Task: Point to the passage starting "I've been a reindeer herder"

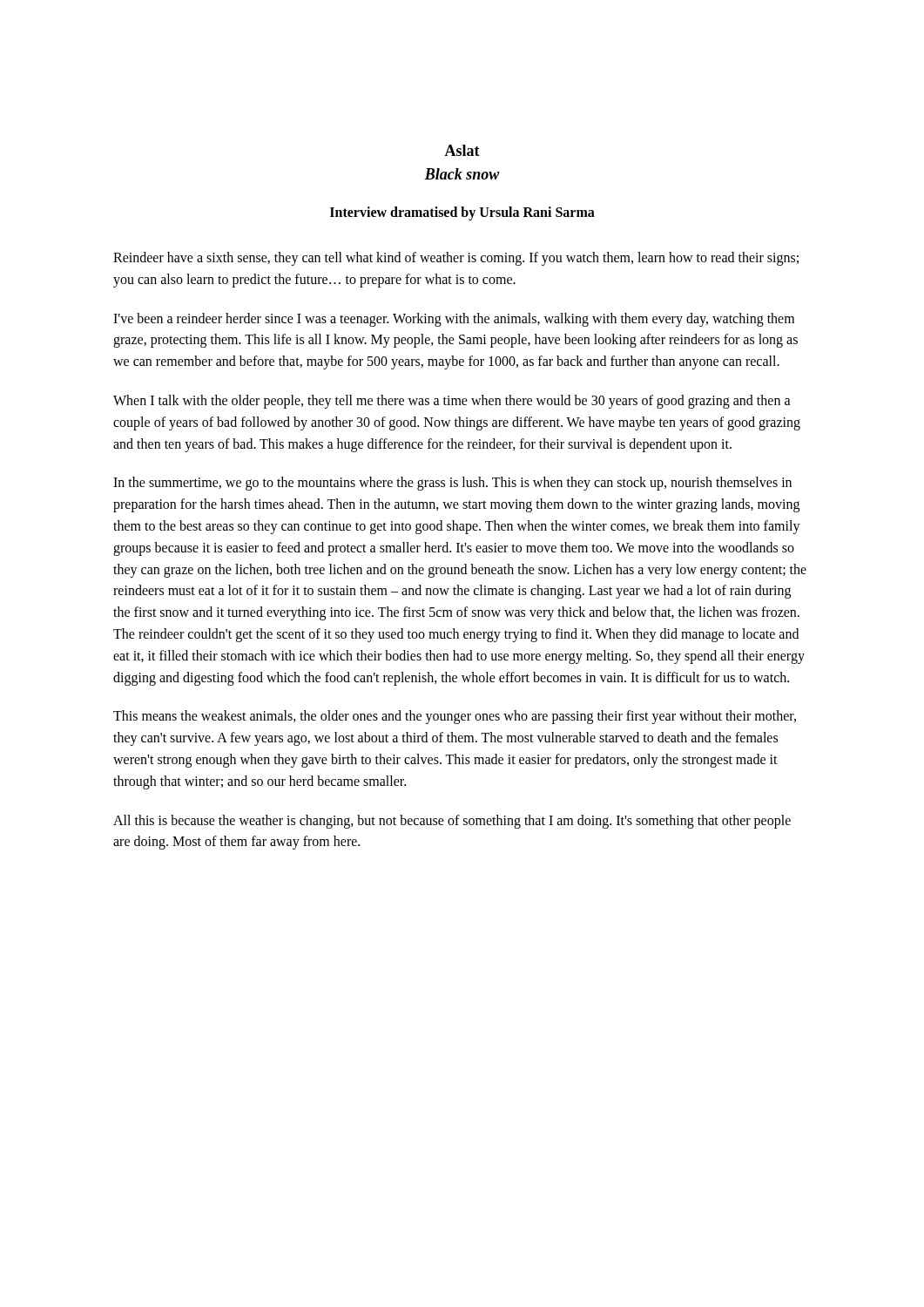Action: coord(456,340)
